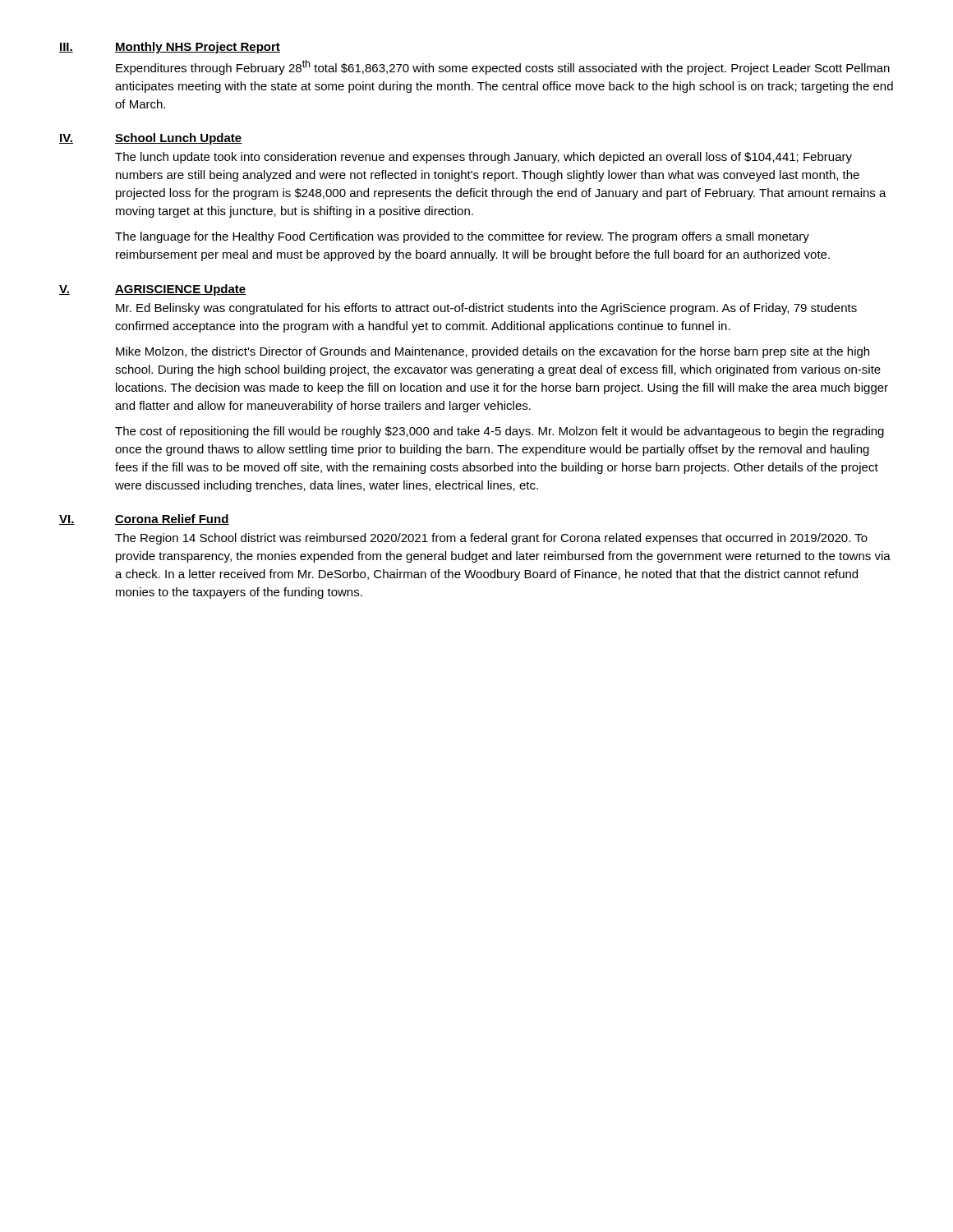Point to the block beginning "The lunch update"
Viewport: 953px width, 1232px height.
[x=500, y=183]
